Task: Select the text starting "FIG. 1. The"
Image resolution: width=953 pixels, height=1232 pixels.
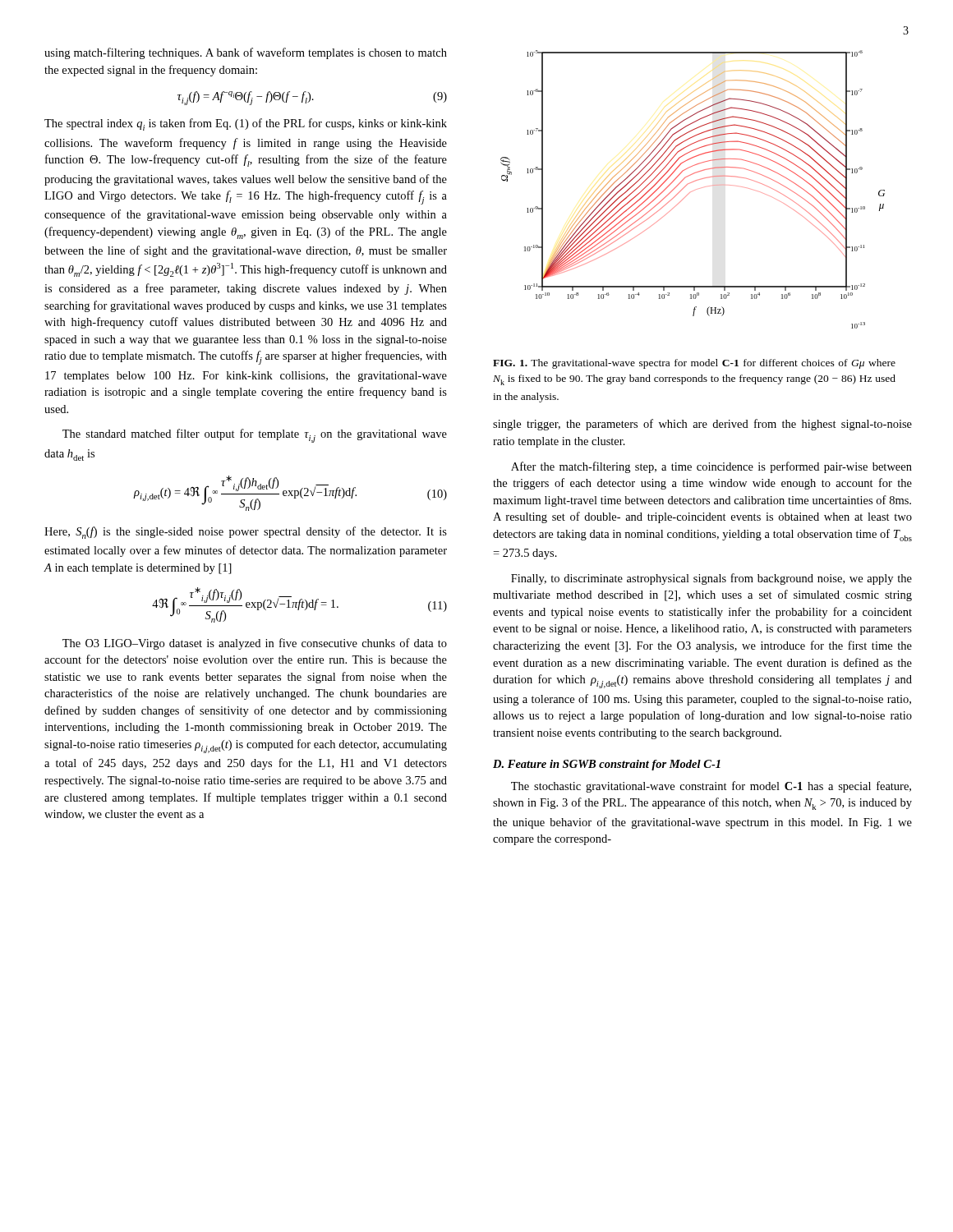Action: click(694, 380)
